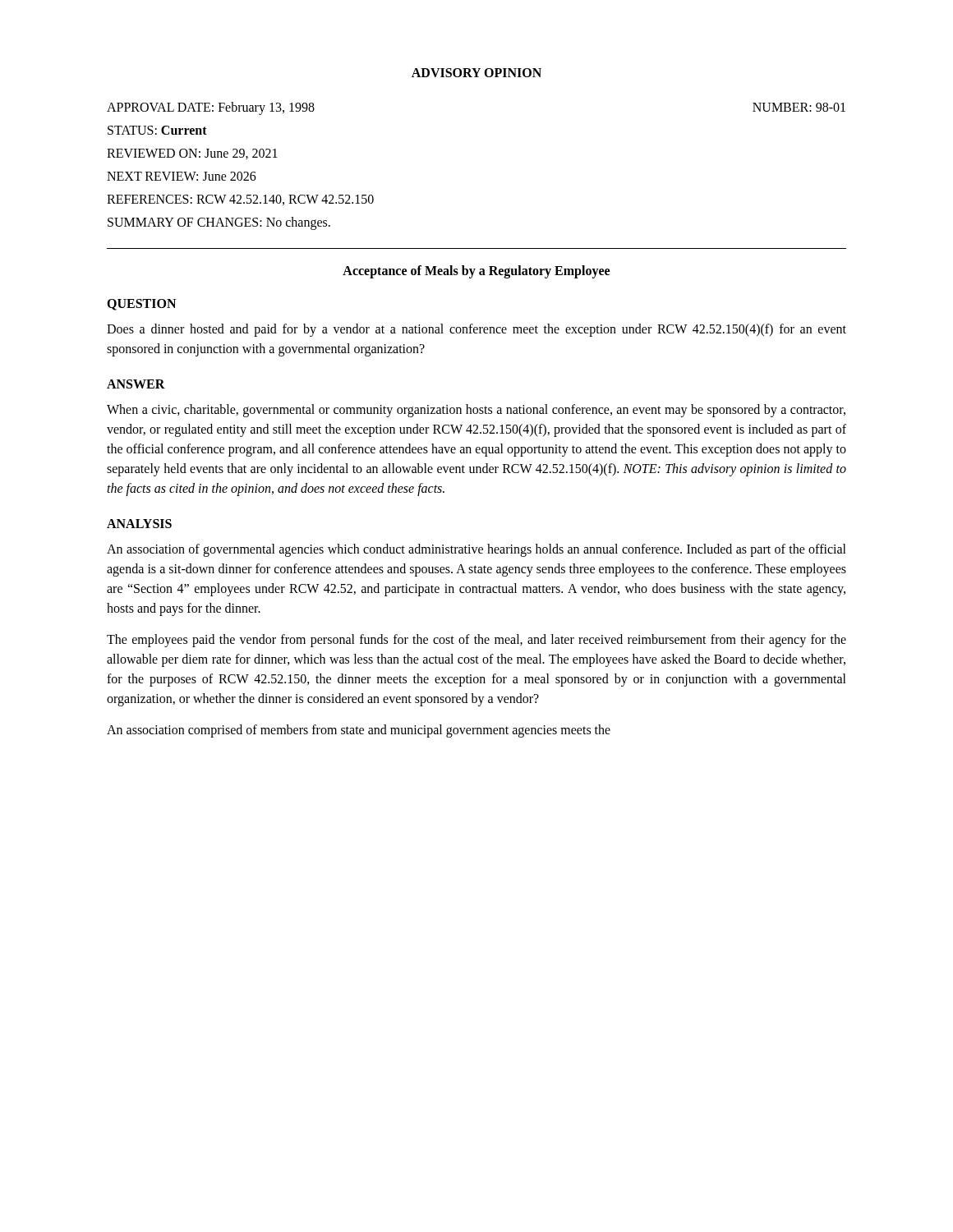Find the block on this page that starts "When a civic, charitable,"
953x1232 pixels.
tap(476, 449)
